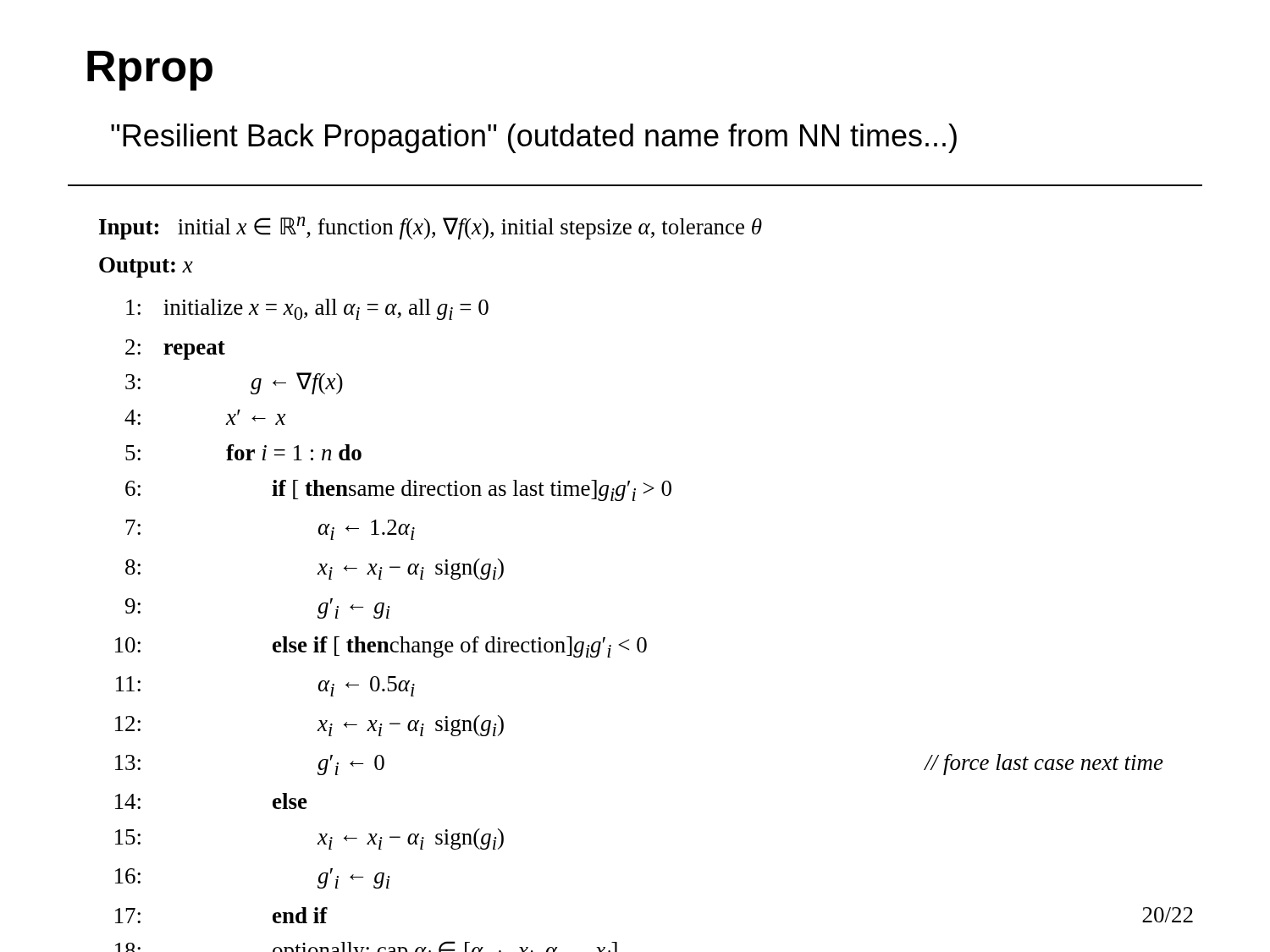Select the text block with the text ""Resilient Back Propagation" (outdated name from"
Viewport: 1270px width, 952px height.
click(x=534, y=136)
